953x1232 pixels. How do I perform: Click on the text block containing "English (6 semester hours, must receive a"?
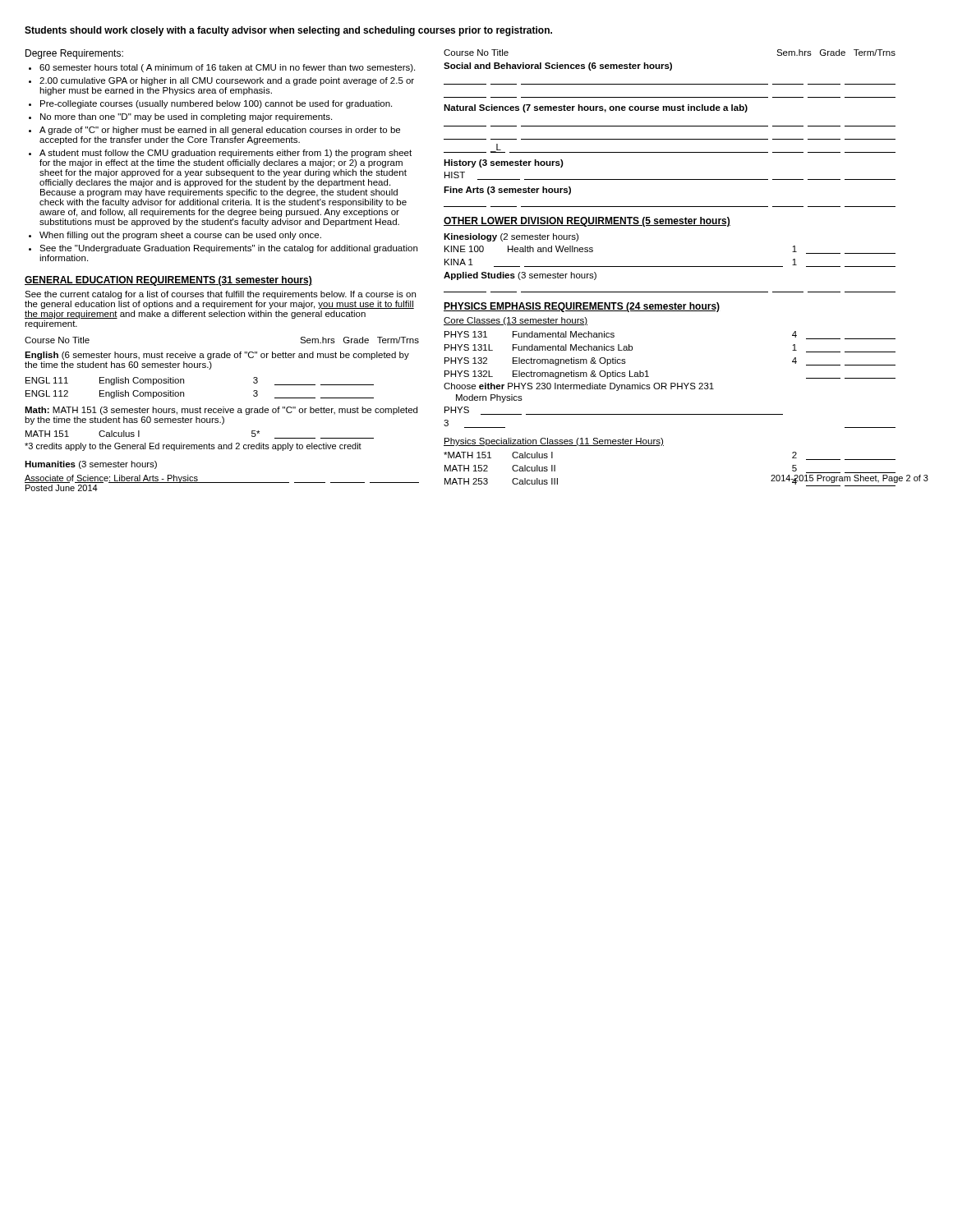(217, 360)
